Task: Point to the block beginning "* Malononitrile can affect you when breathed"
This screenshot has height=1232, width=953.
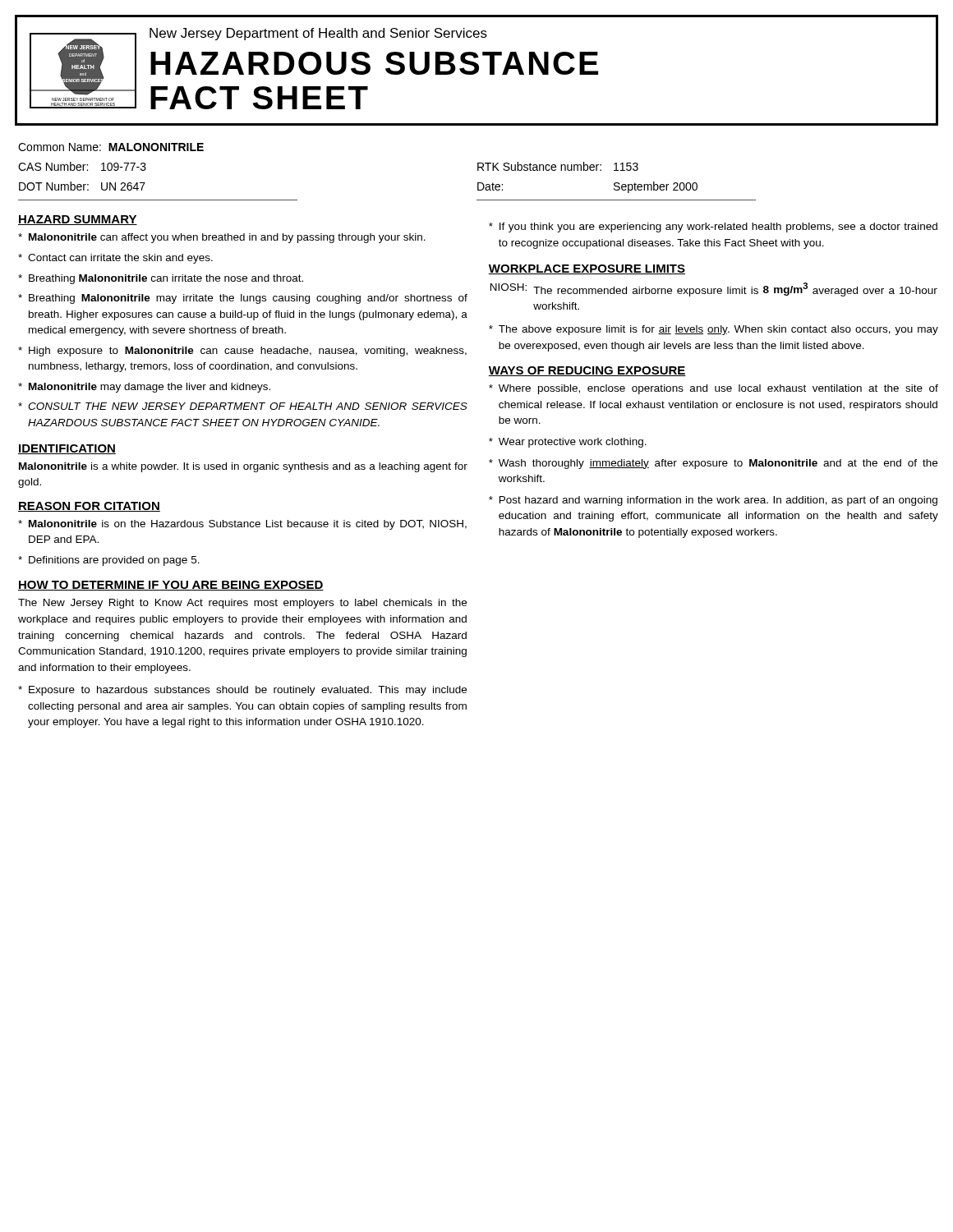Action: pyautogui.click(x=222, y=237)
